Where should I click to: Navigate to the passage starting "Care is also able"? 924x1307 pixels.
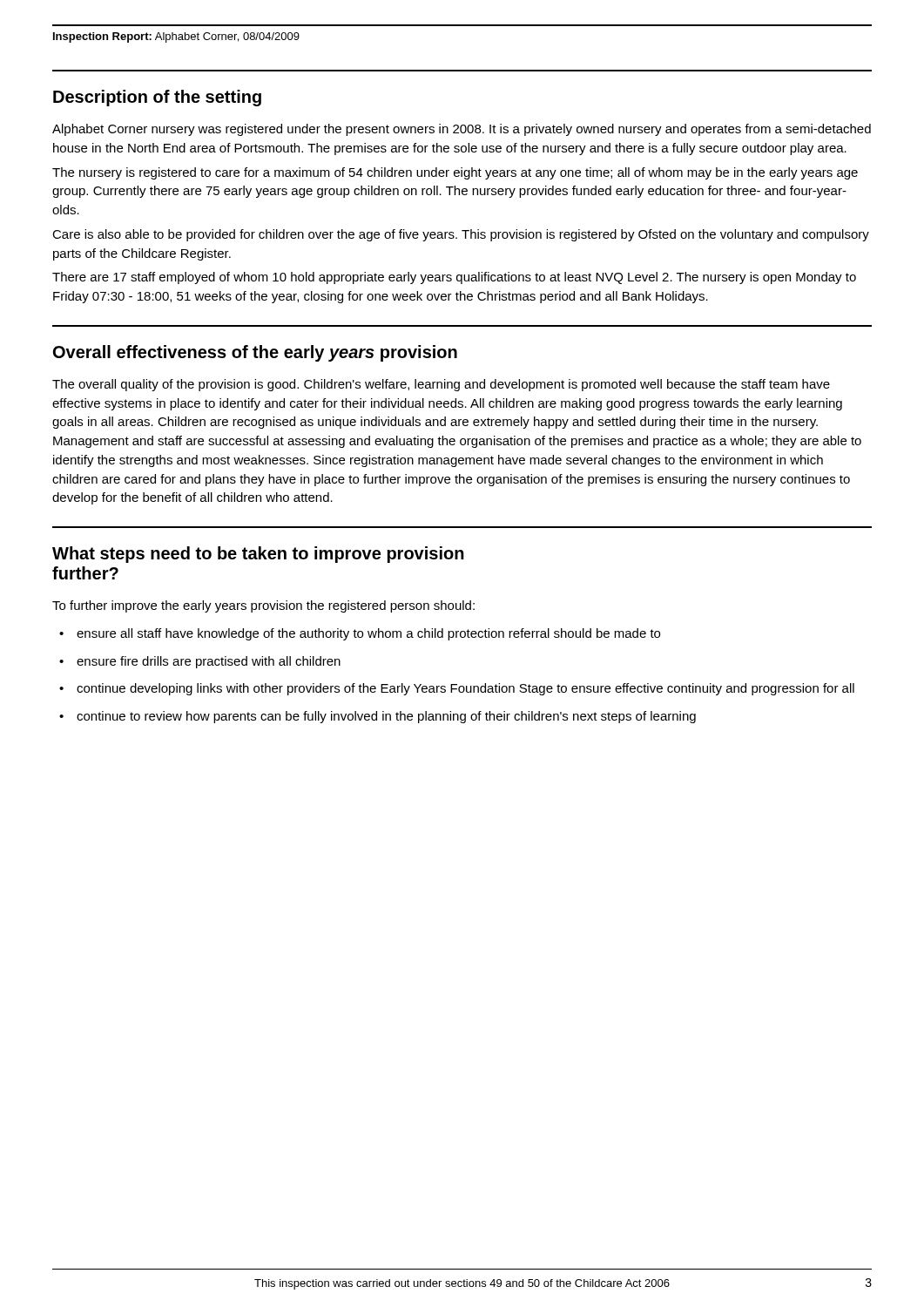point(461,243)
